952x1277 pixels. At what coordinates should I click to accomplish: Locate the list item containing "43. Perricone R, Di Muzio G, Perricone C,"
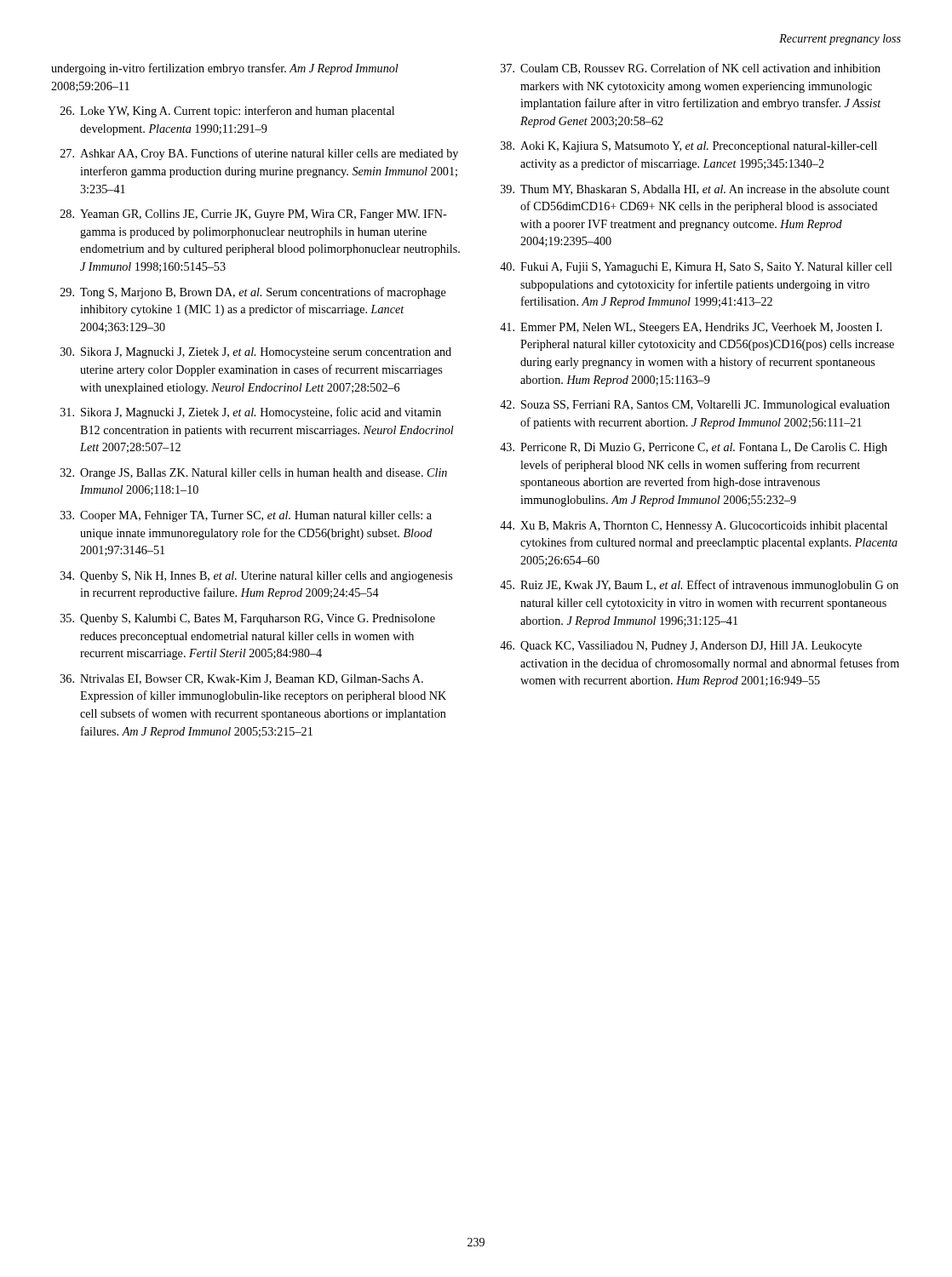click(696, 474)
